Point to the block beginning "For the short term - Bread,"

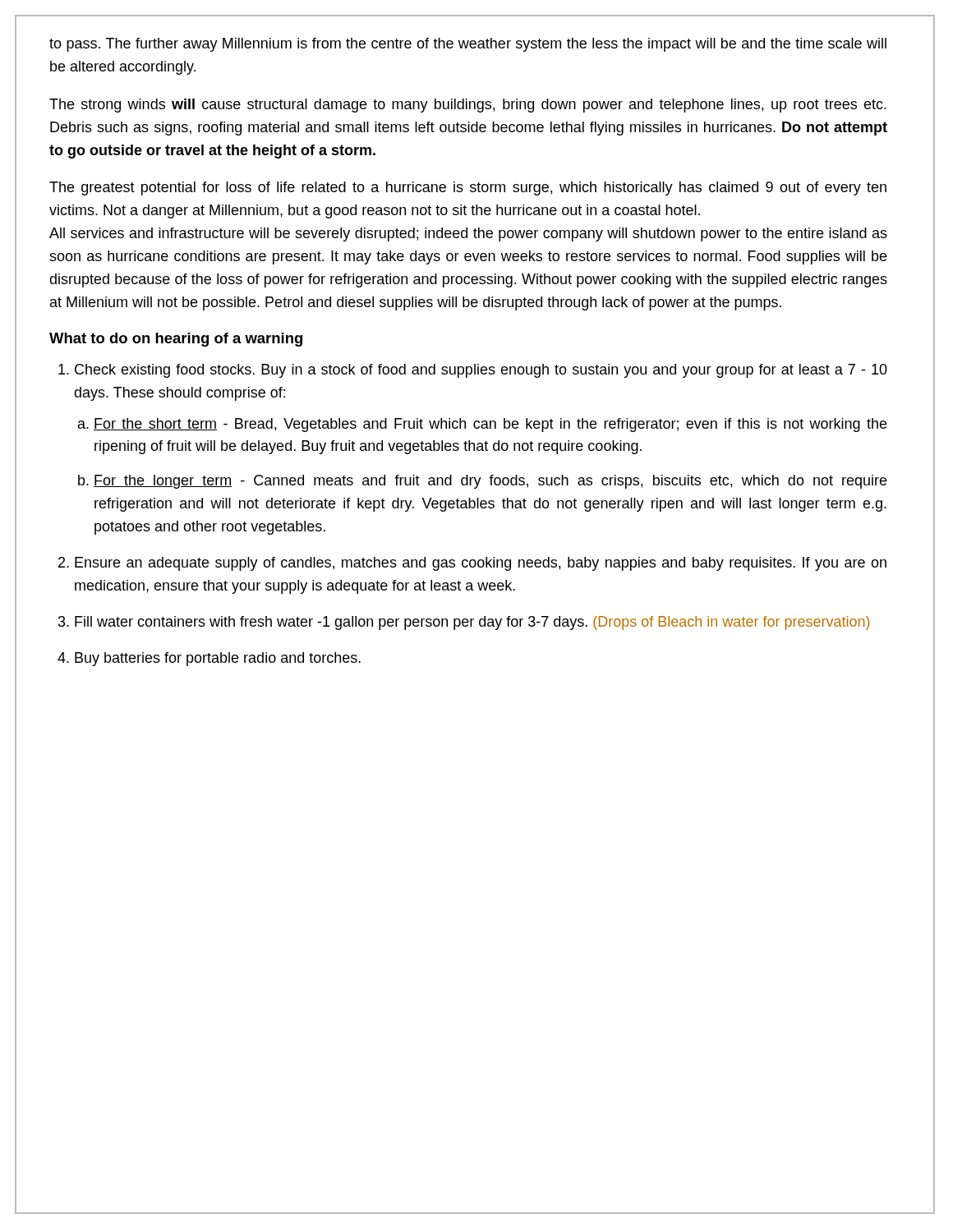coord(490,435)
